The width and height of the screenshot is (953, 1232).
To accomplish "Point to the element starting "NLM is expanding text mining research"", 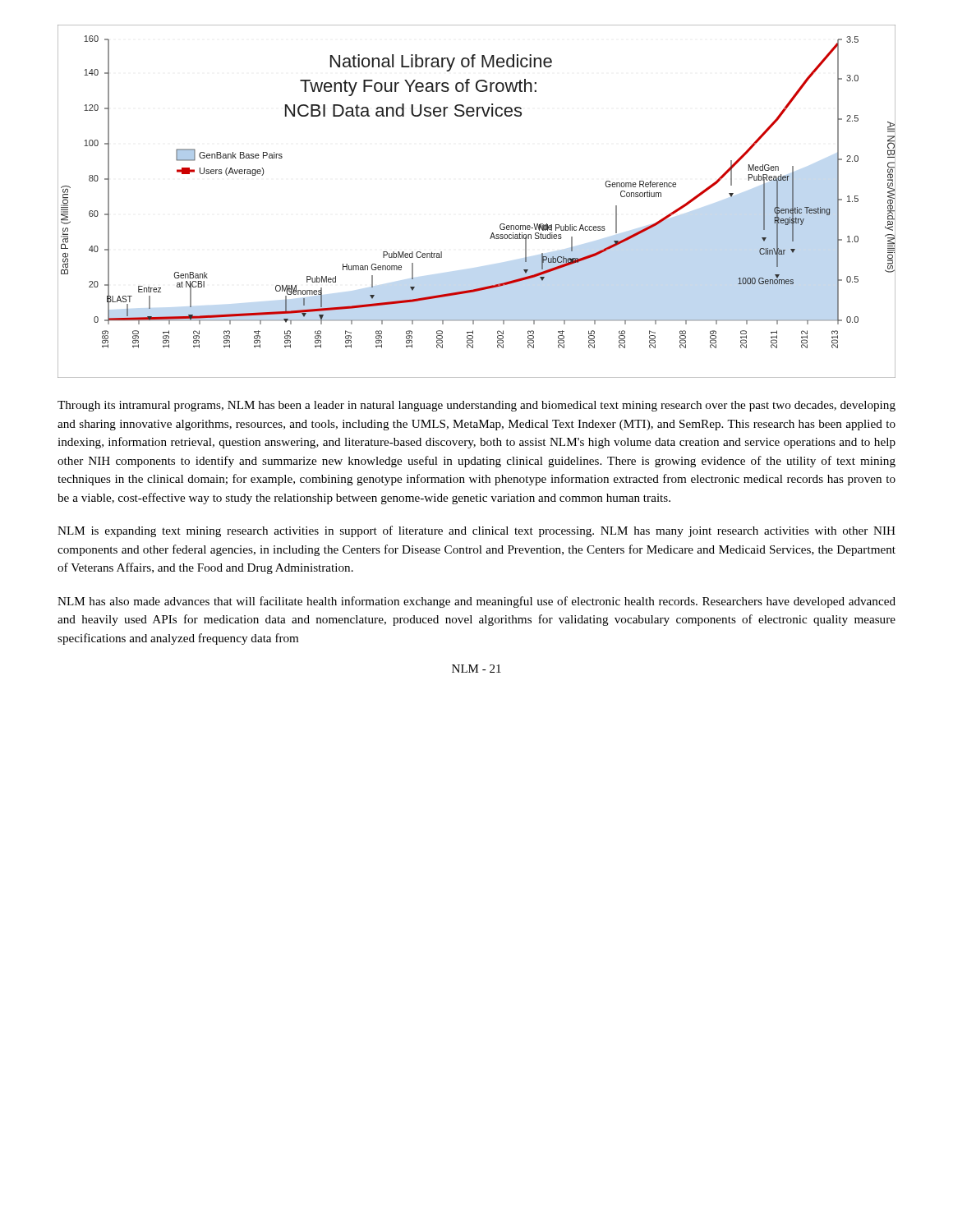I will [x=476, y=549].
